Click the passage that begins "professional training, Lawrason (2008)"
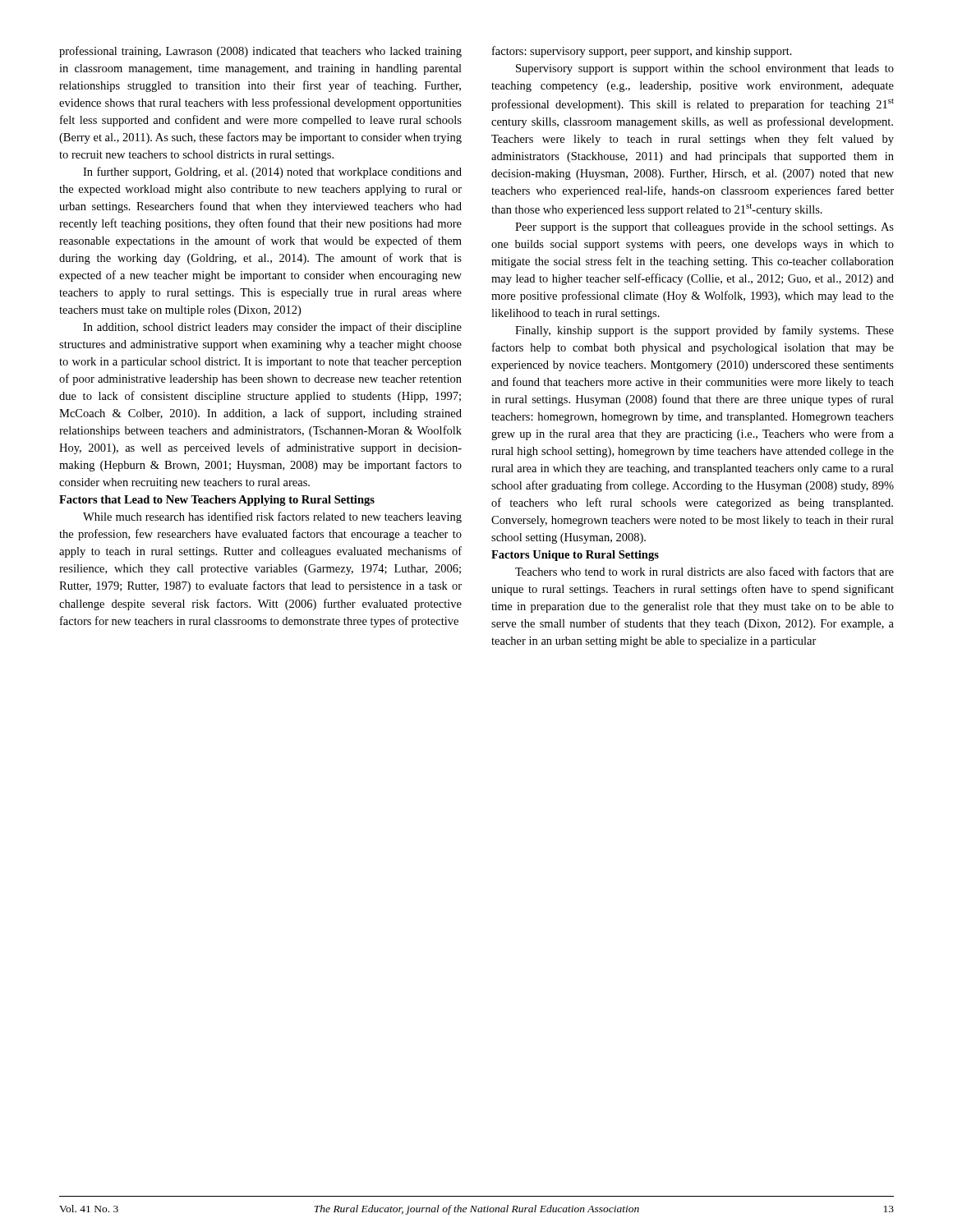953x1232 pixels. click(x=260, y=103)
